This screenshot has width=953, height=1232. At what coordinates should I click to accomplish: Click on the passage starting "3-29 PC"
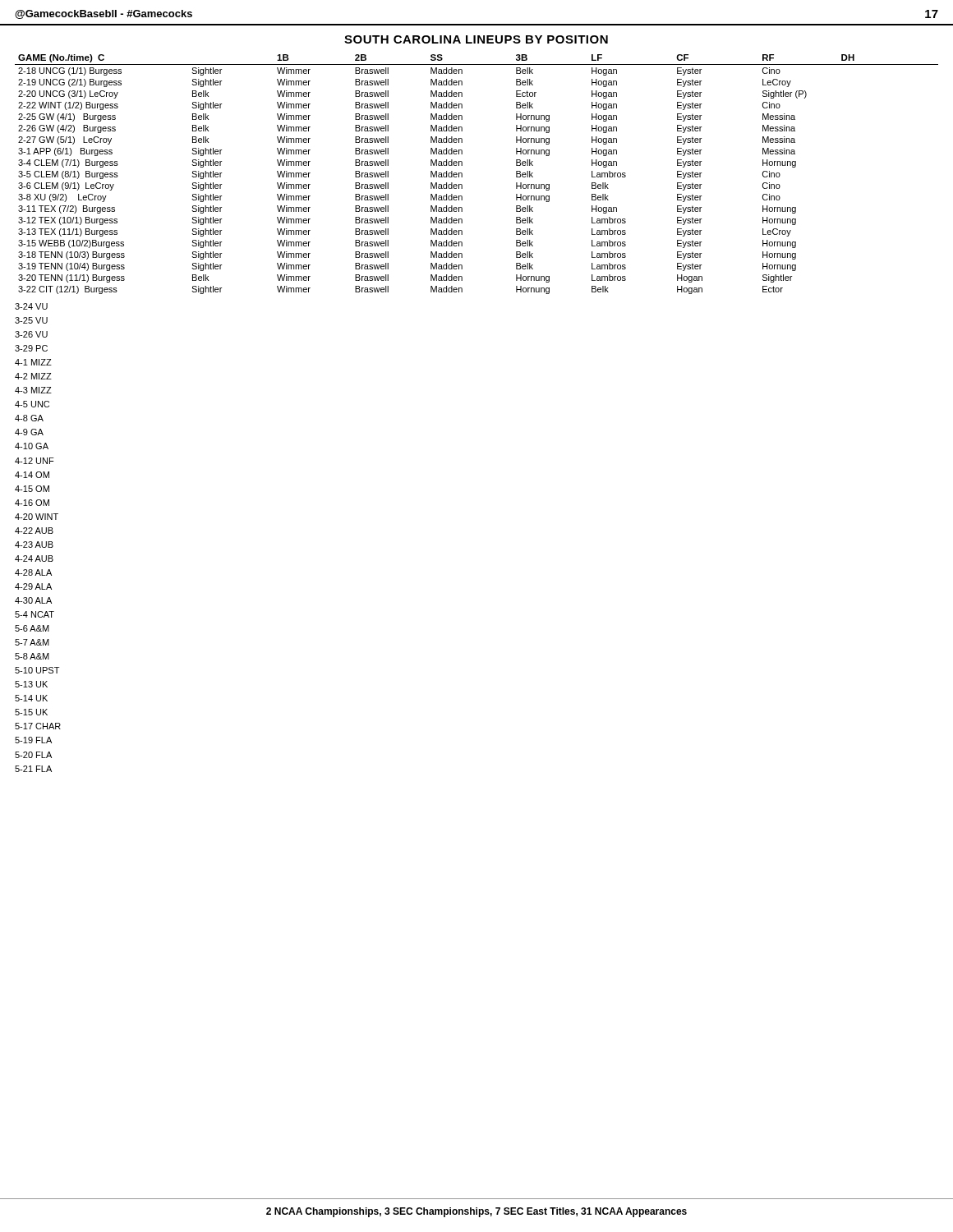(x=31, y=348)
